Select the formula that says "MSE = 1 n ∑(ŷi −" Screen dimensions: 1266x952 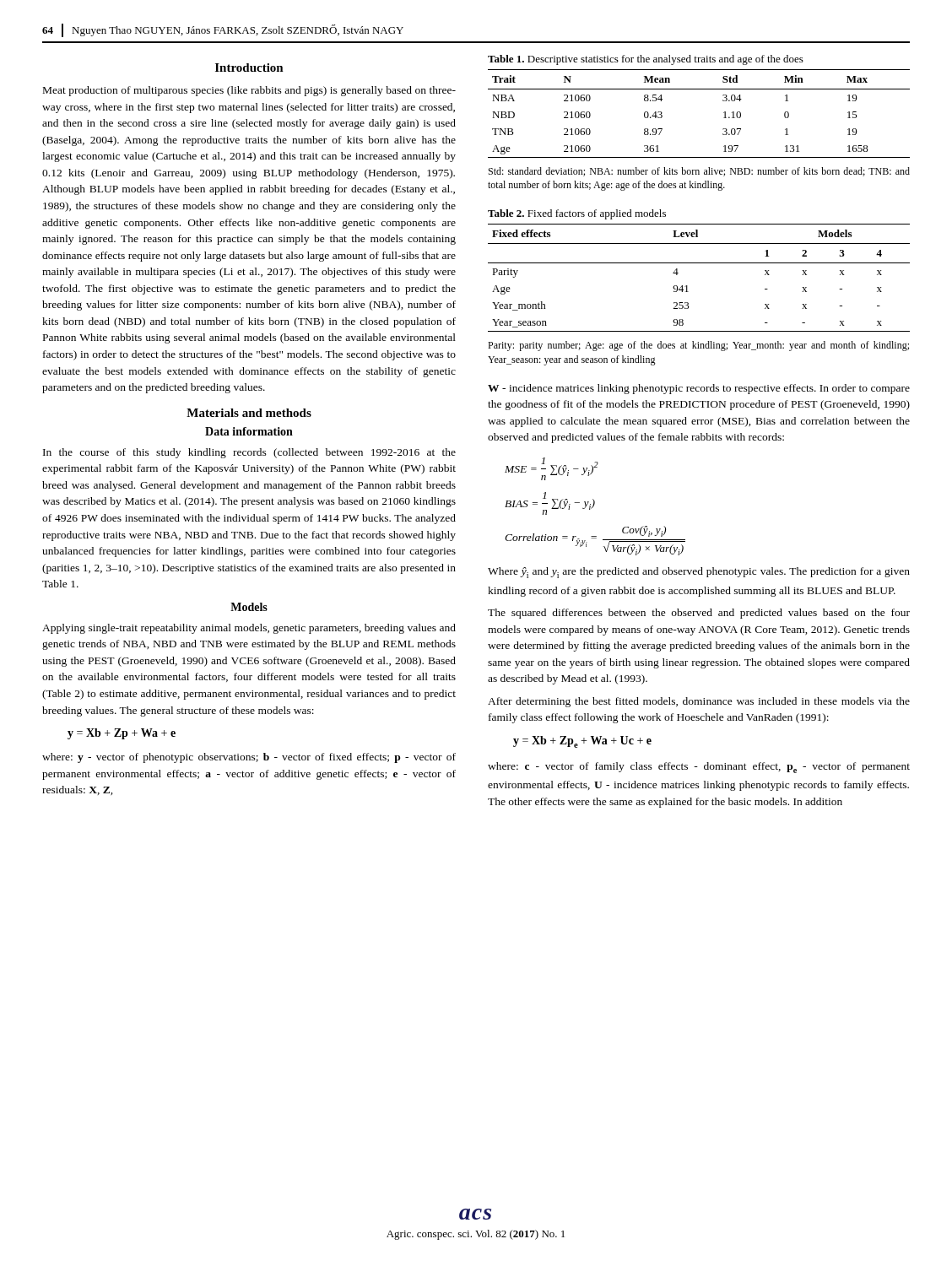[552, 469]
